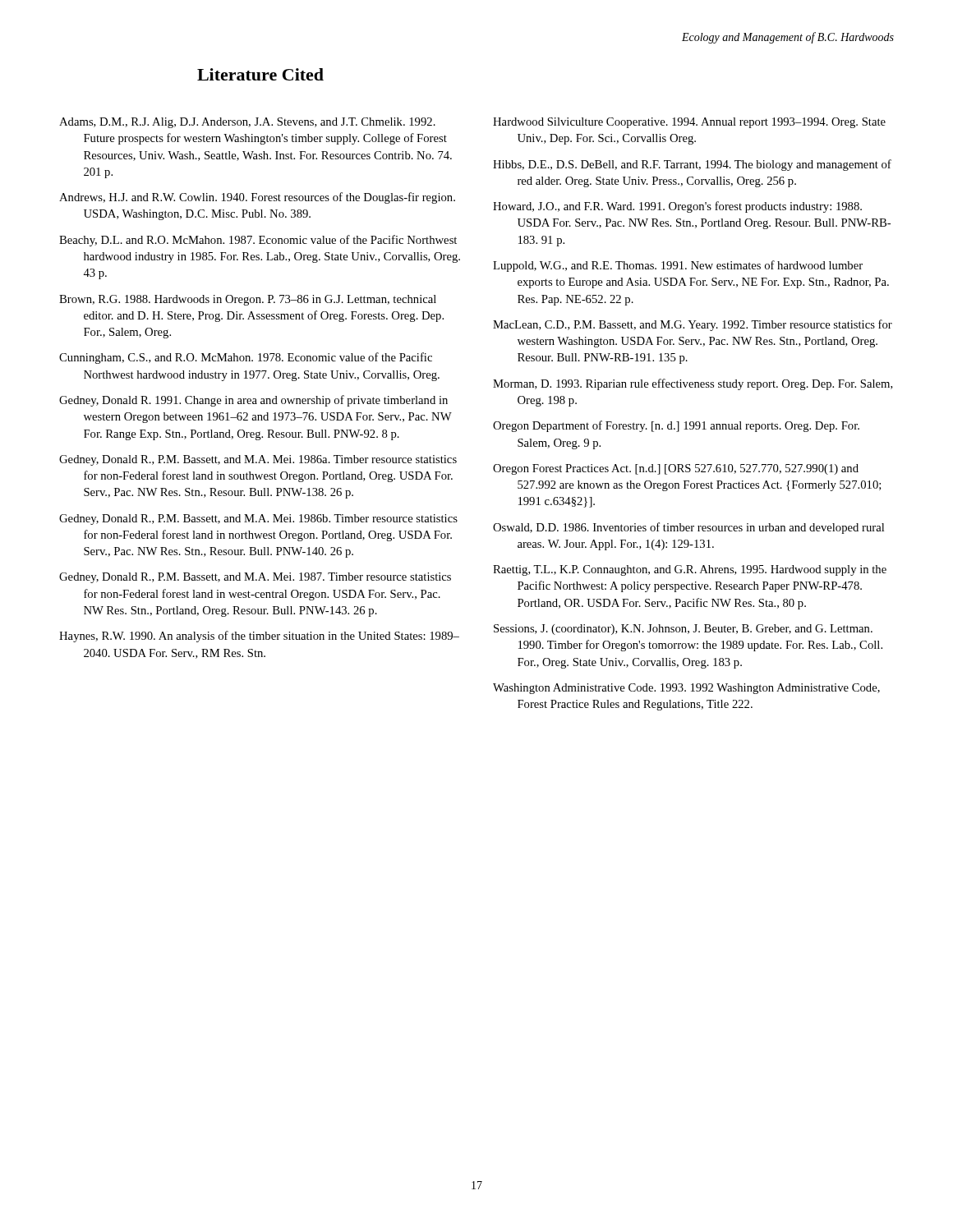This screenshot has width=953, height=1232.
Task: Locate the block of text that opens with "Sessions, J. (coordinator), K.N. Johnson, J. Beuter,"
Action: (688, 645)
